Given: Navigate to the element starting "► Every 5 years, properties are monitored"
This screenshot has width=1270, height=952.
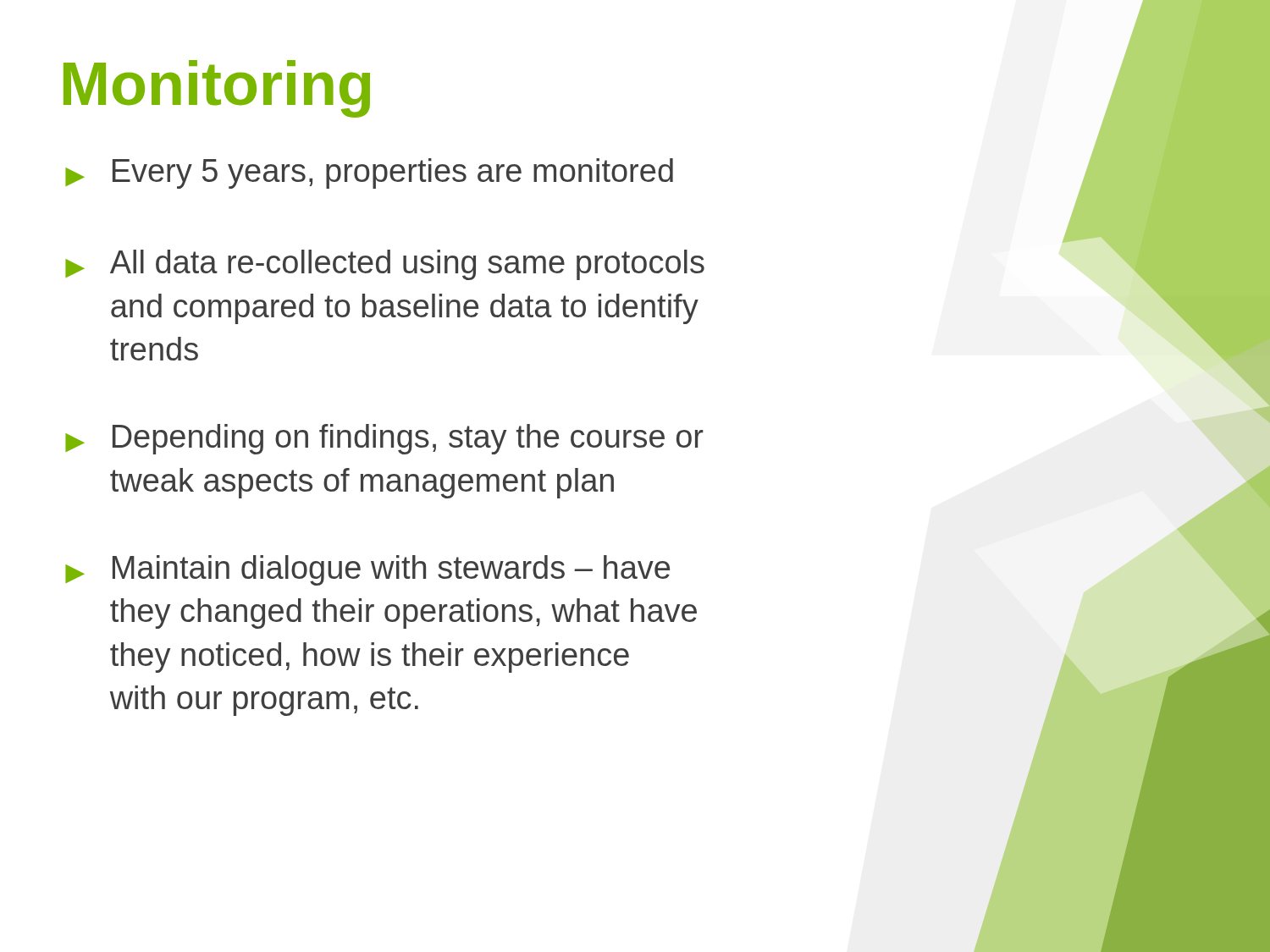Looking at the screenshot, I should 367,174.
